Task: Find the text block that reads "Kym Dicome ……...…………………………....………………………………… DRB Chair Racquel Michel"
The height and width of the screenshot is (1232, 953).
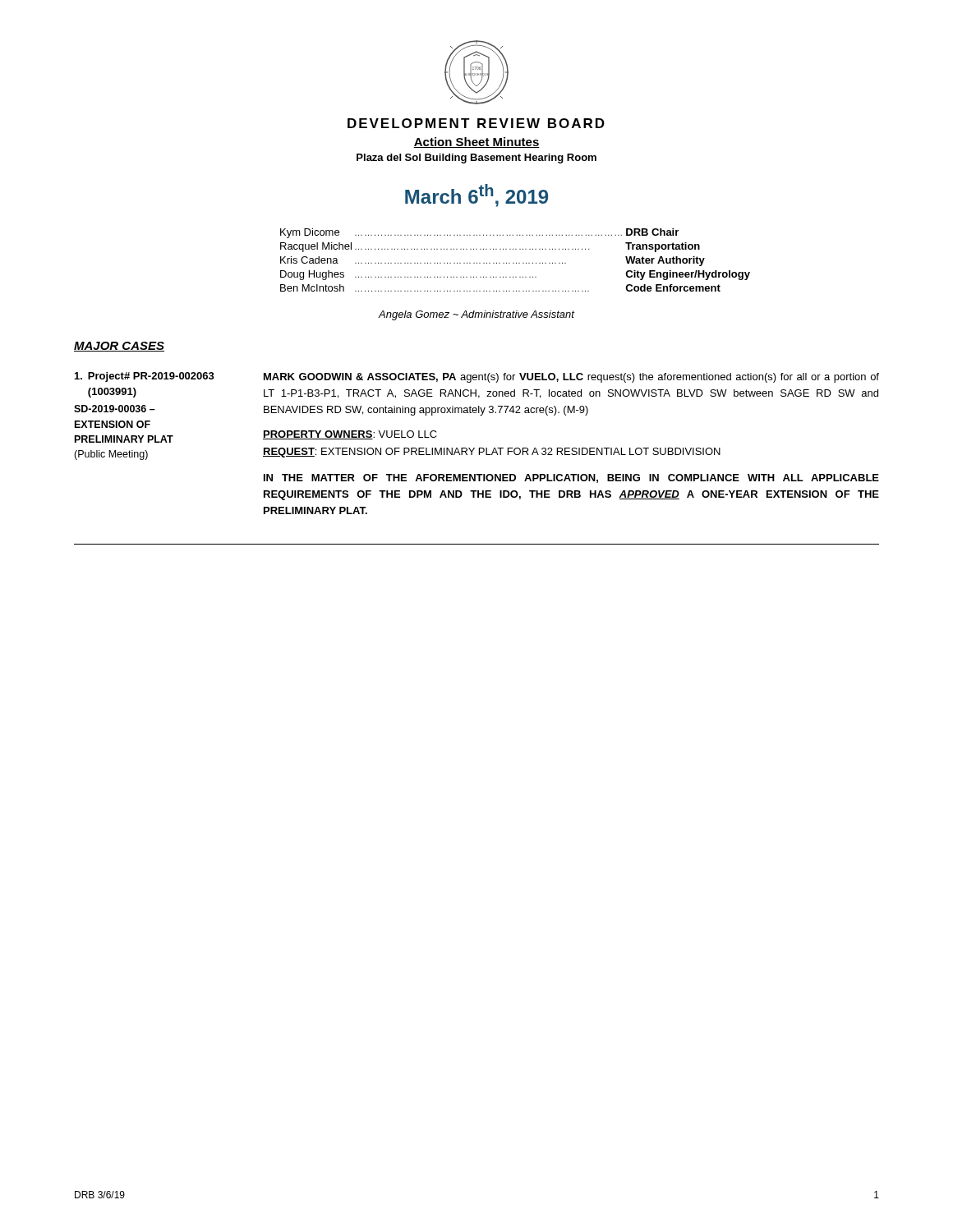Action: click(x=476, y=260)
